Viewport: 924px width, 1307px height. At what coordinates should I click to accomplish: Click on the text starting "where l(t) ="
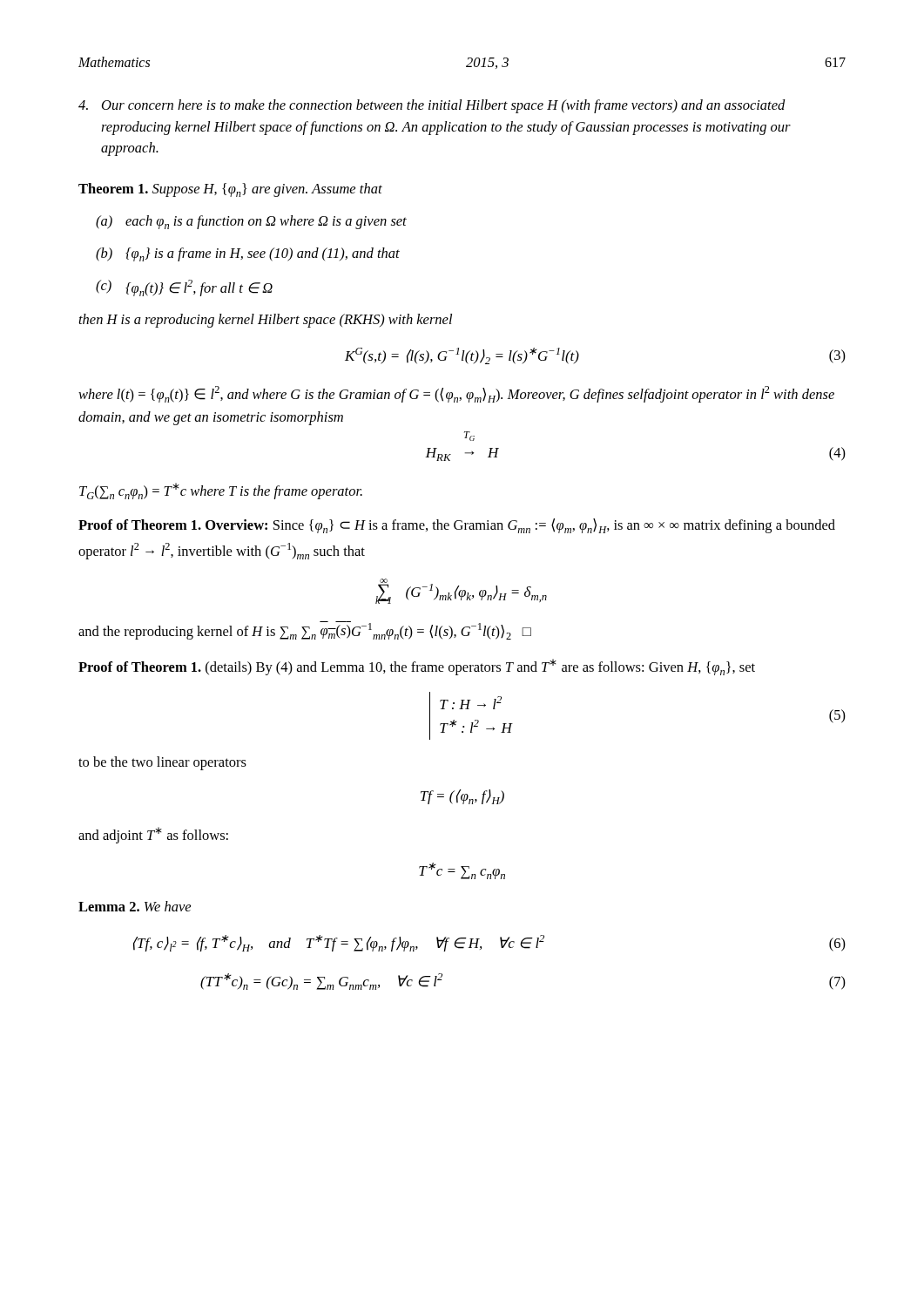456,404
